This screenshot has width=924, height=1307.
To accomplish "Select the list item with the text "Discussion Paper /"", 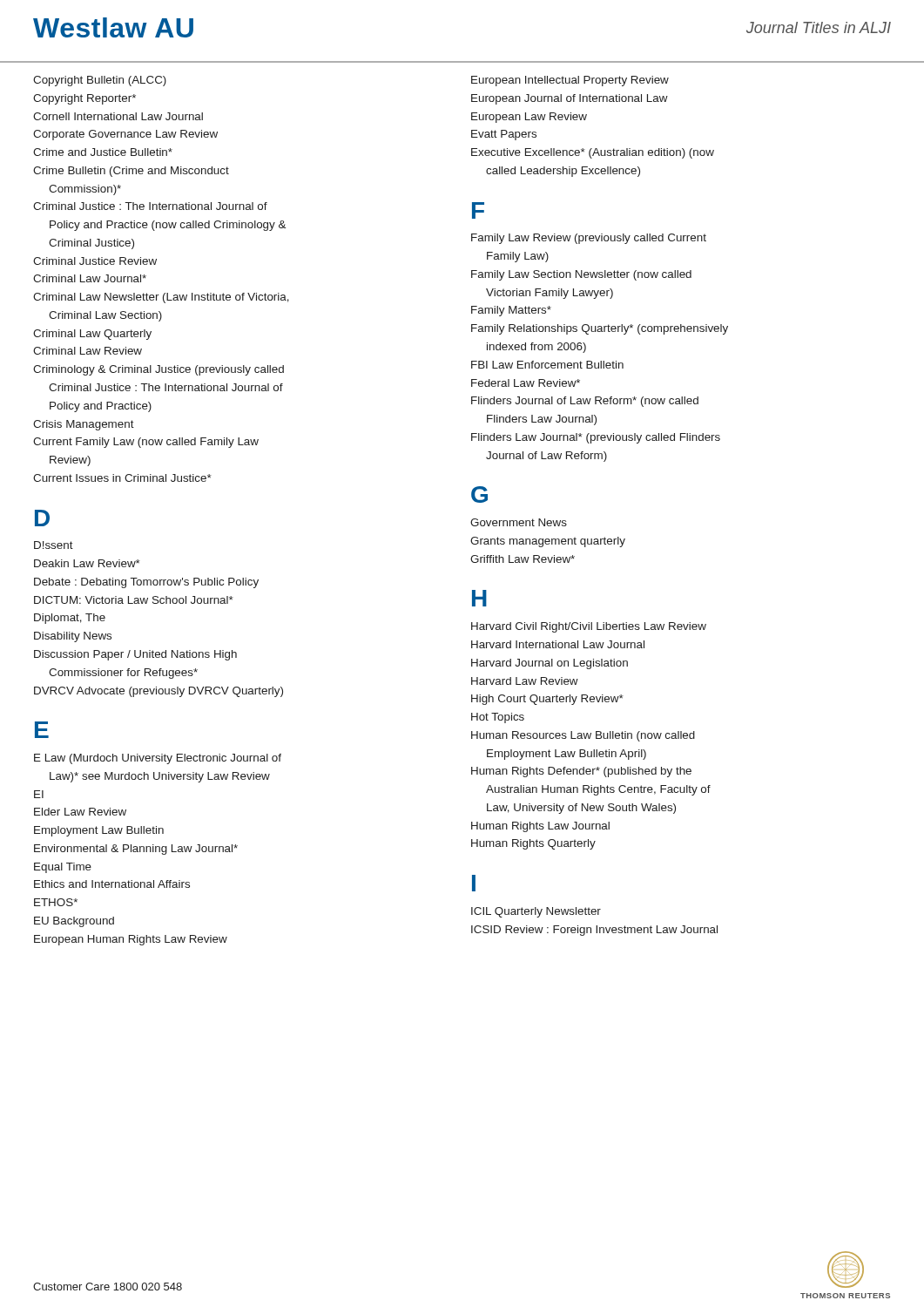I will click(135, 654).
